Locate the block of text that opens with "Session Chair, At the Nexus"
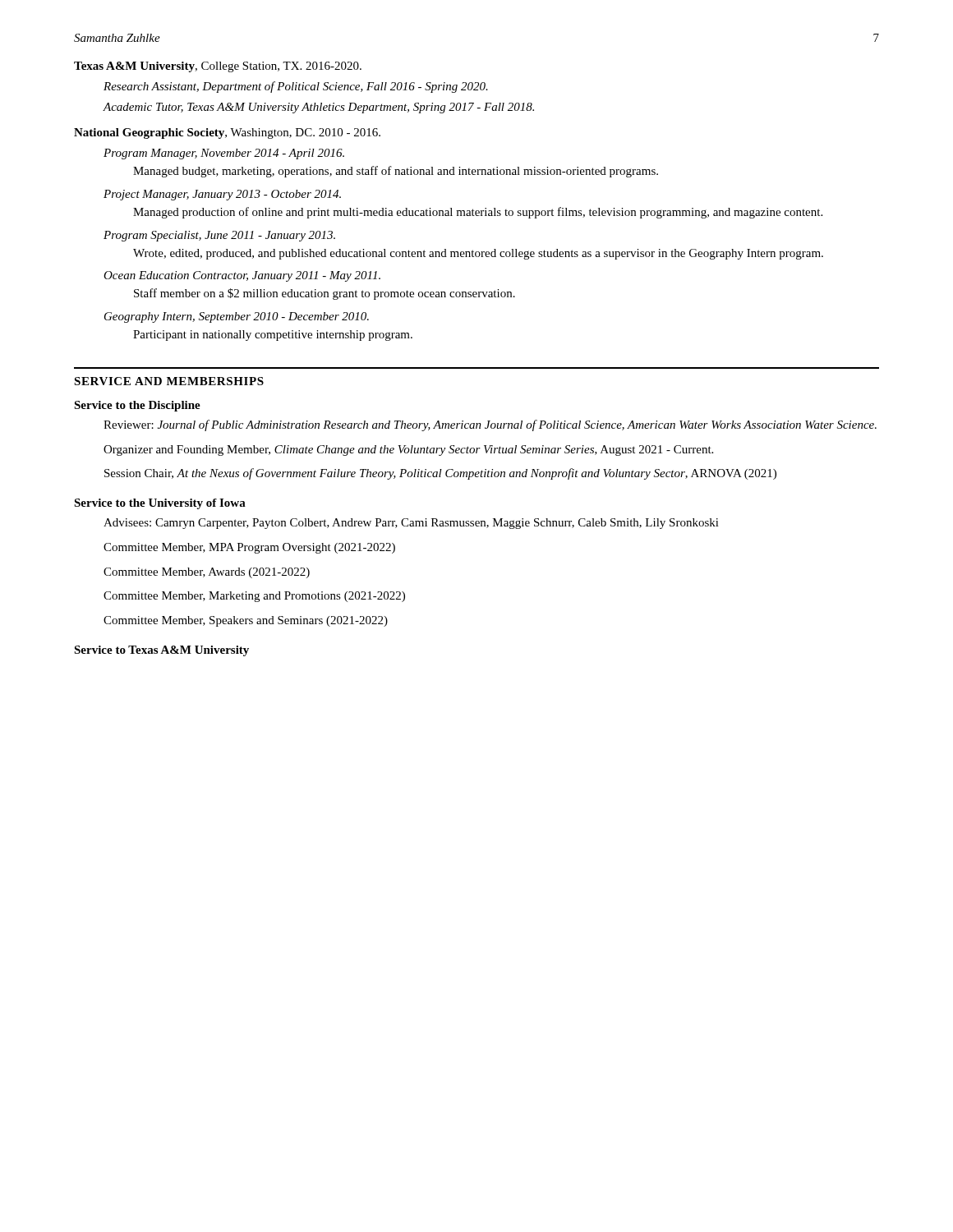Screen dimensions: 1232x953 (440, 473)
